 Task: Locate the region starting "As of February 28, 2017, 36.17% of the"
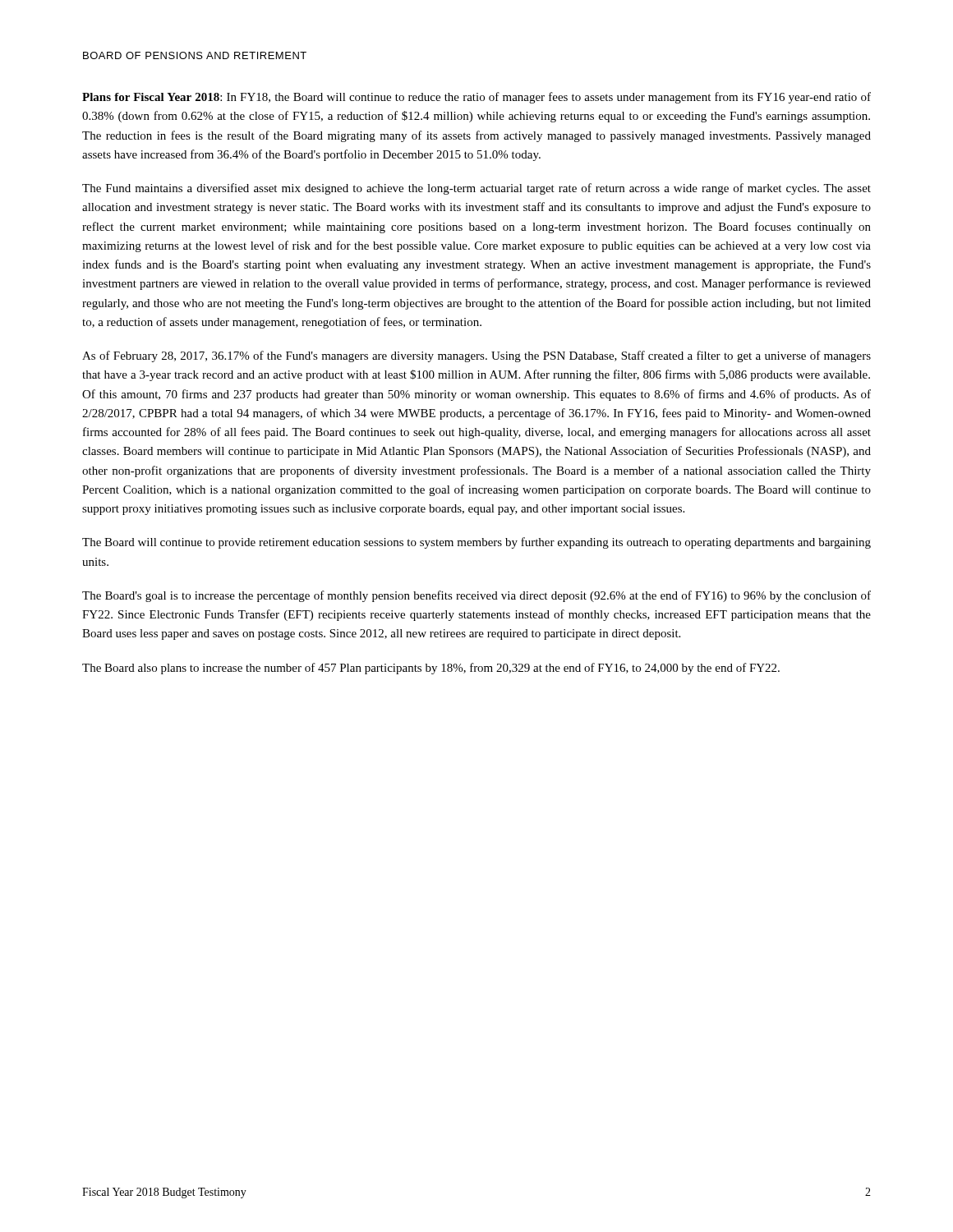pyautogui.click(x=476, y=432)
